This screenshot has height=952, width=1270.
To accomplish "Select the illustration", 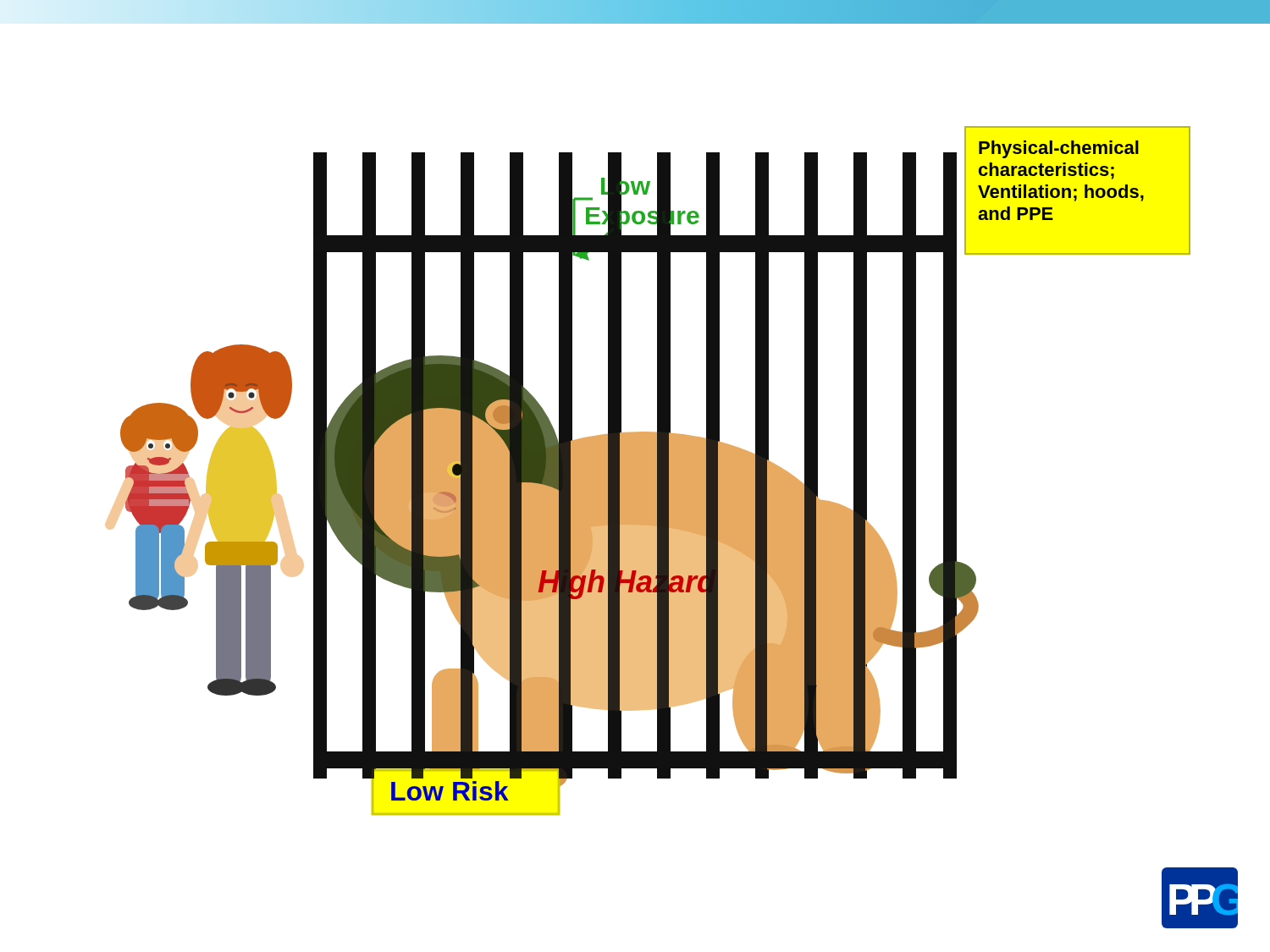I will click(635, 461).
